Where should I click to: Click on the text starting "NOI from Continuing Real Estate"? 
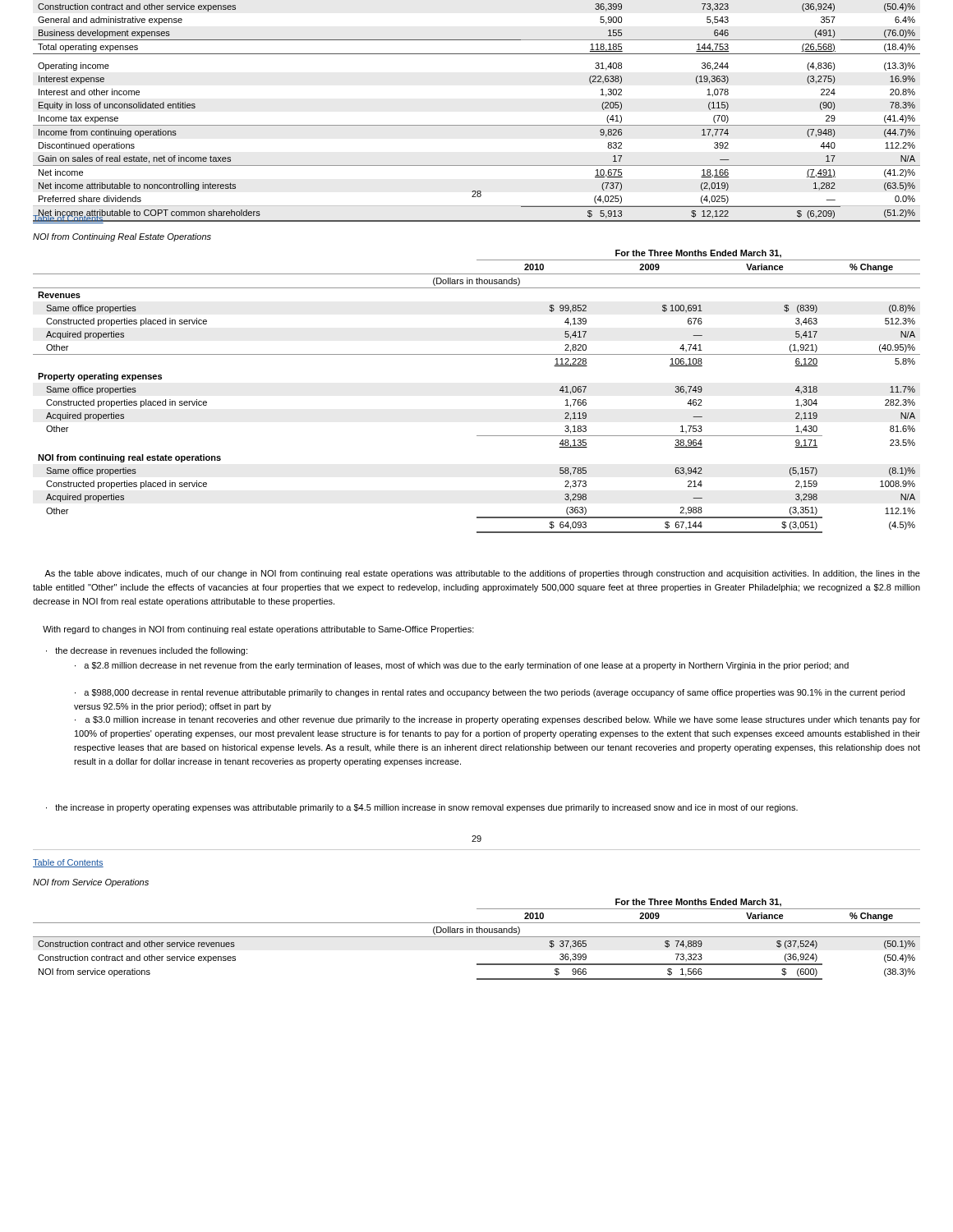(x=122, y=237)
